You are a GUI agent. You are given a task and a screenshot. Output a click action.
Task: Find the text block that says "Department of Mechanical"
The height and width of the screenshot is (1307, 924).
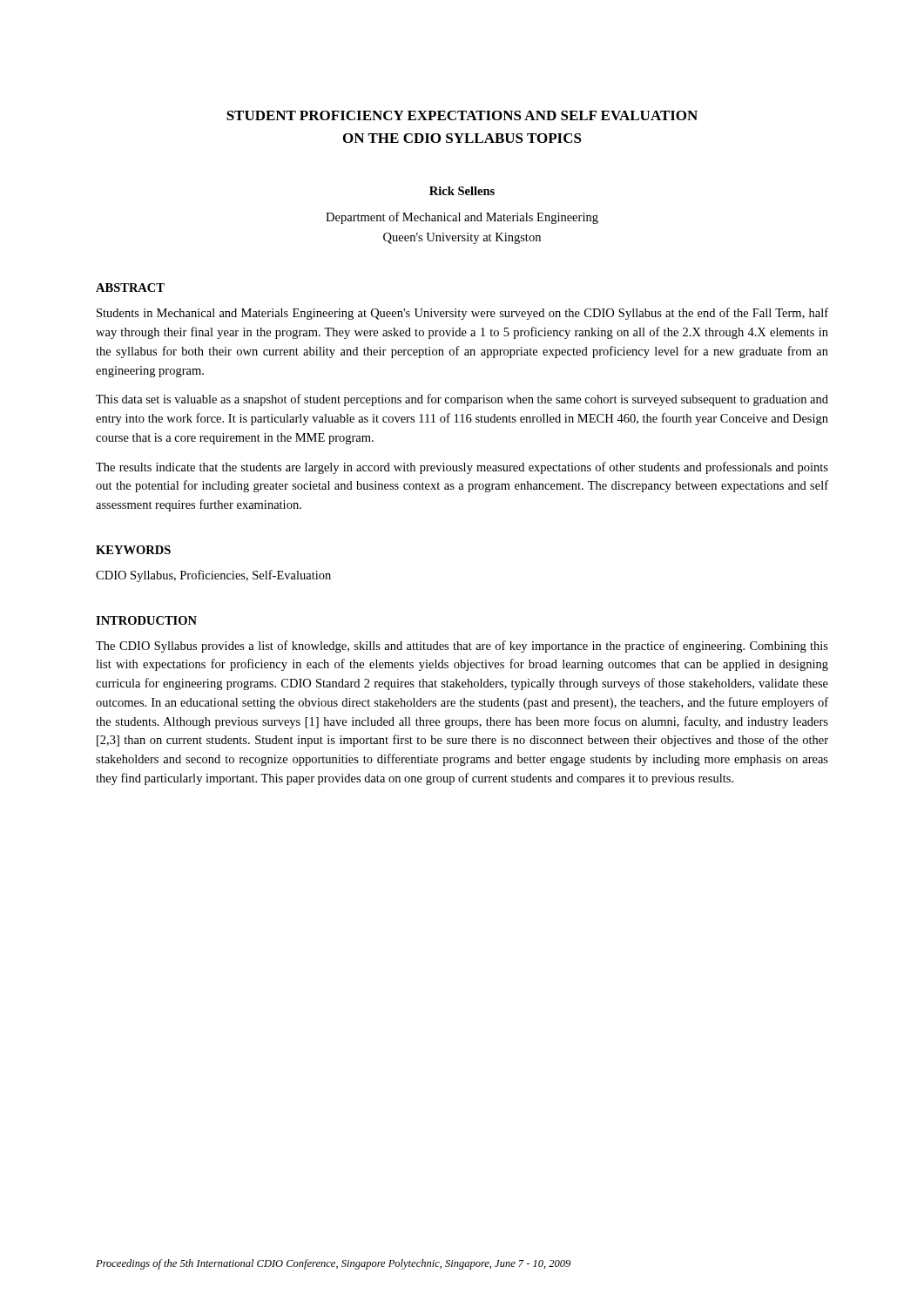click(x=462, y=227)
